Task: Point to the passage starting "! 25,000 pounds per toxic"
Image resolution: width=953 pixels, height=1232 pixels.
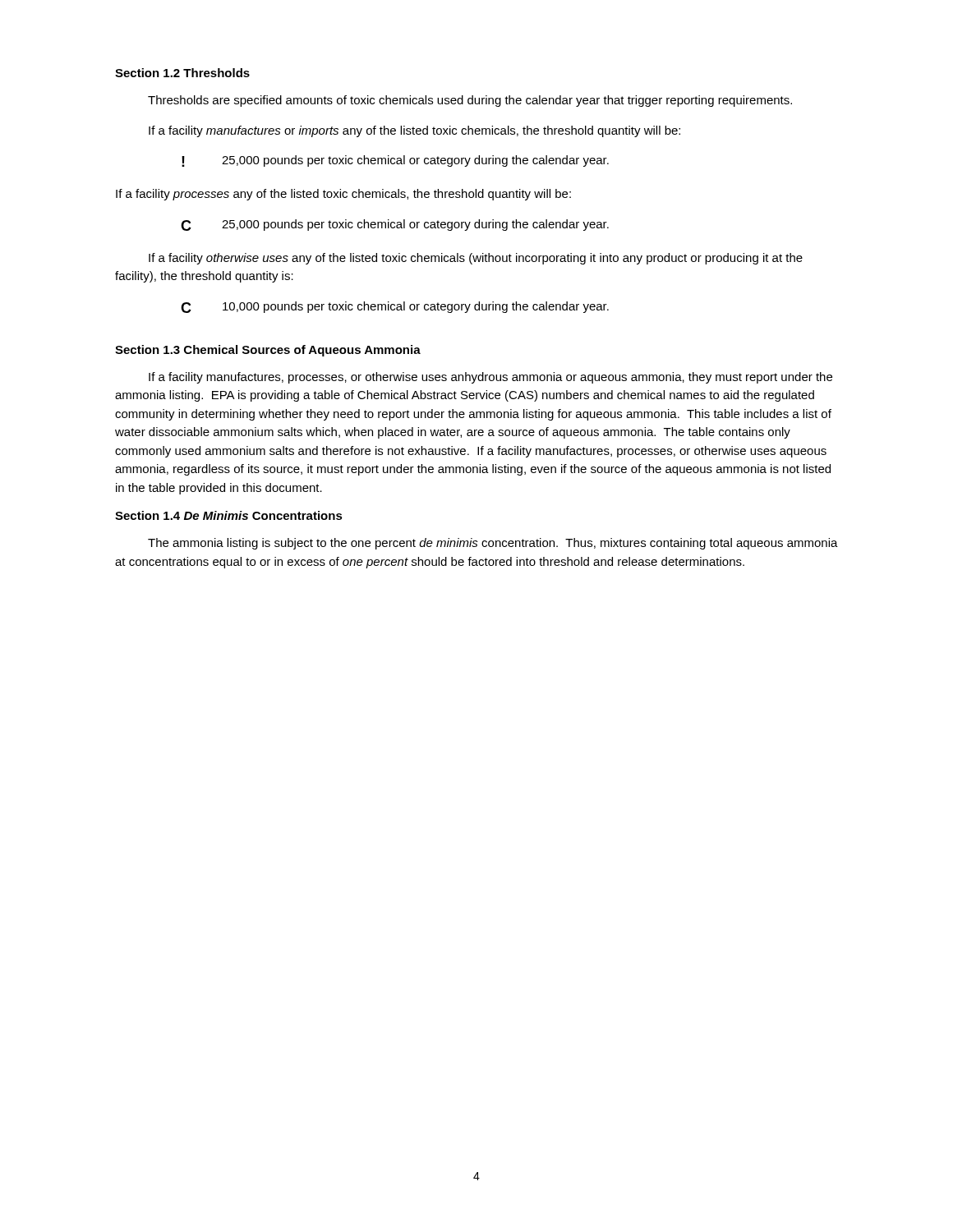Action: [395, 162]
